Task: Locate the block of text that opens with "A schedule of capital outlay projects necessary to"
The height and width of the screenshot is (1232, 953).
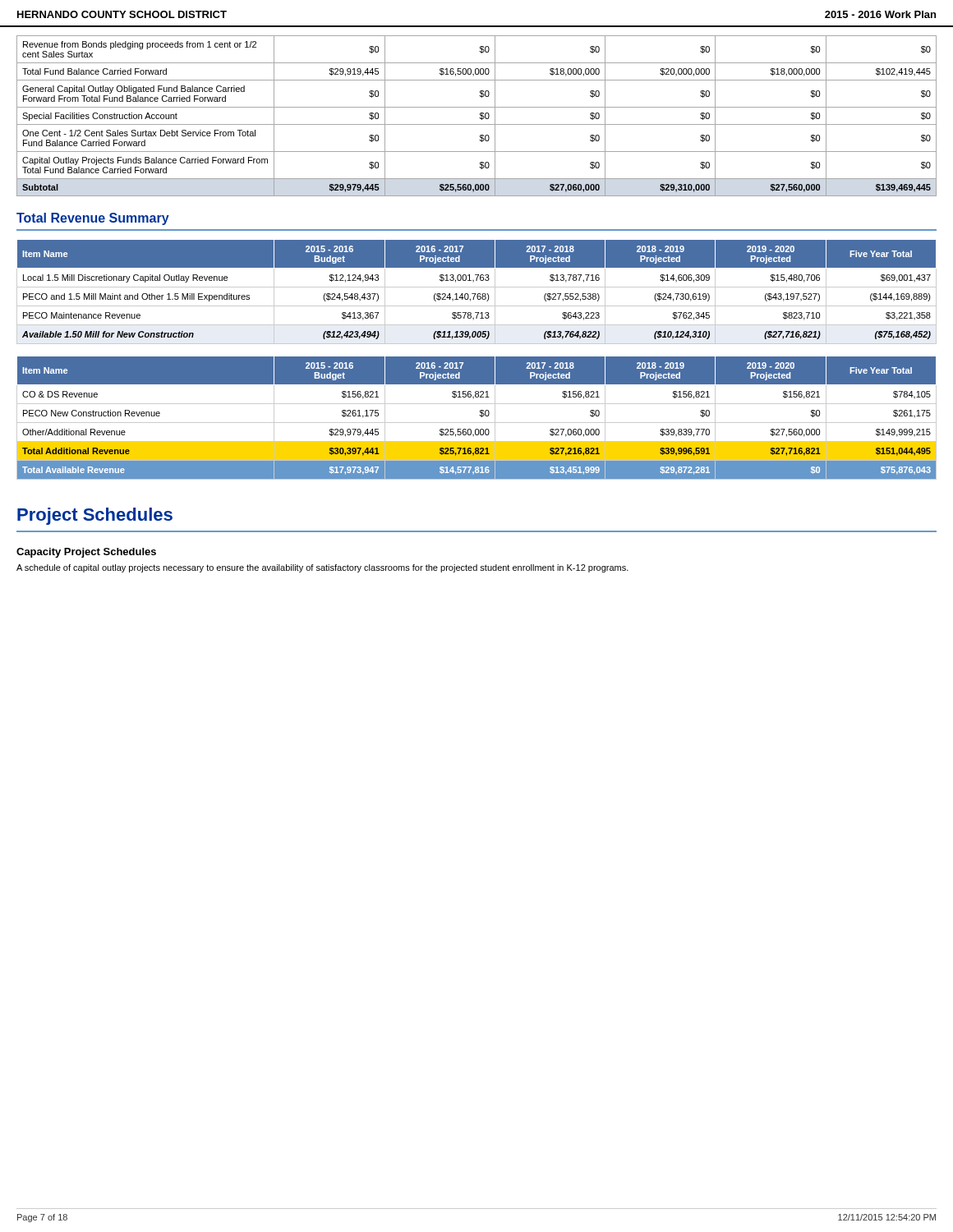Action: (323, 568)
